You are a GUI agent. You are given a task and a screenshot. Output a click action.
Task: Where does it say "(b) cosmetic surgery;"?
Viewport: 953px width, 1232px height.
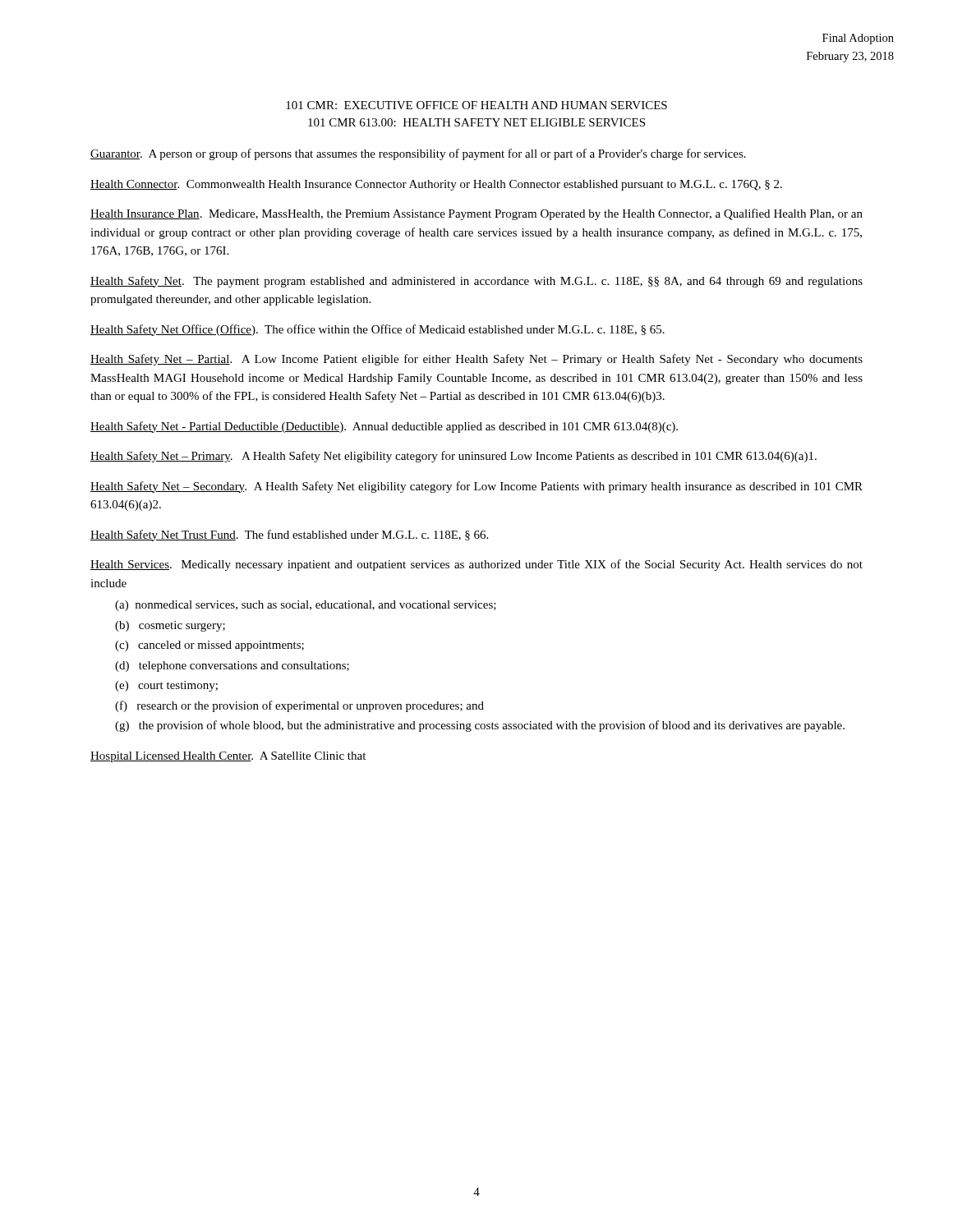tap(170, 625)
